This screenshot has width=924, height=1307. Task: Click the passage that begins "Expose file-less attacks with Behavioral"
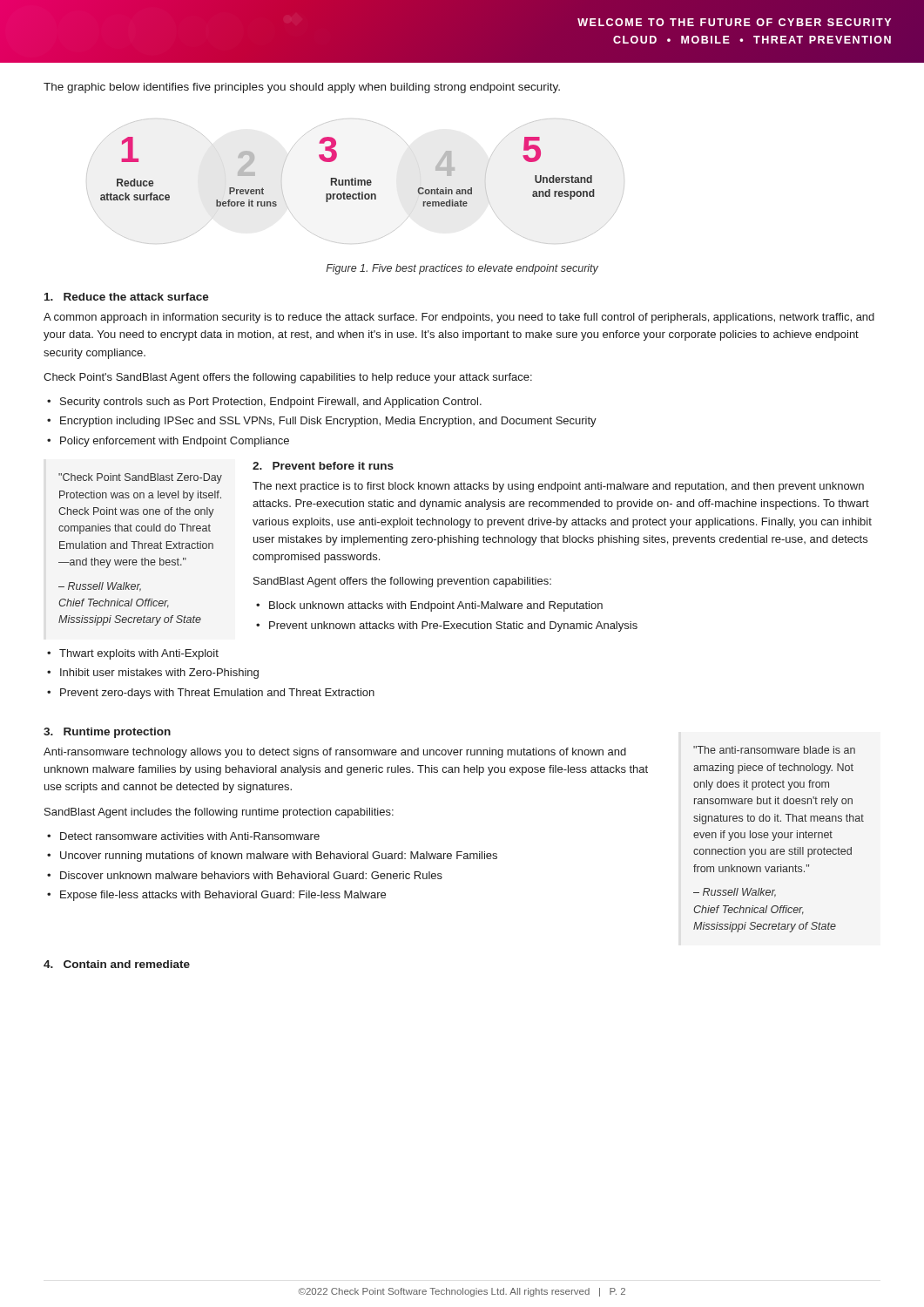tap(223, 895)
